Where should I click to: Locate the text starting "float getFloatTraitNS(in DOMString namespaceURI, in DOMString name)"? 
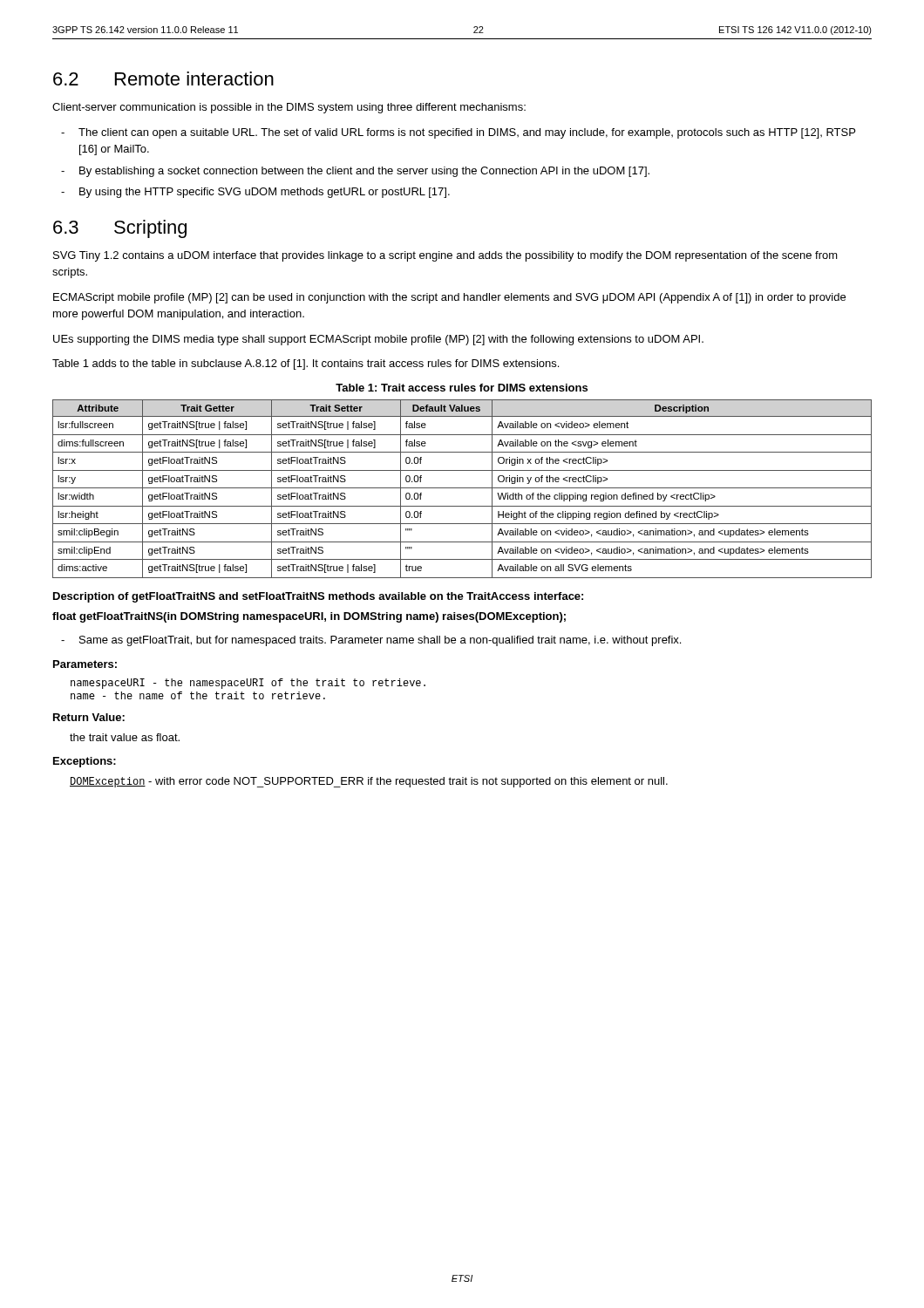pos(462,617)
